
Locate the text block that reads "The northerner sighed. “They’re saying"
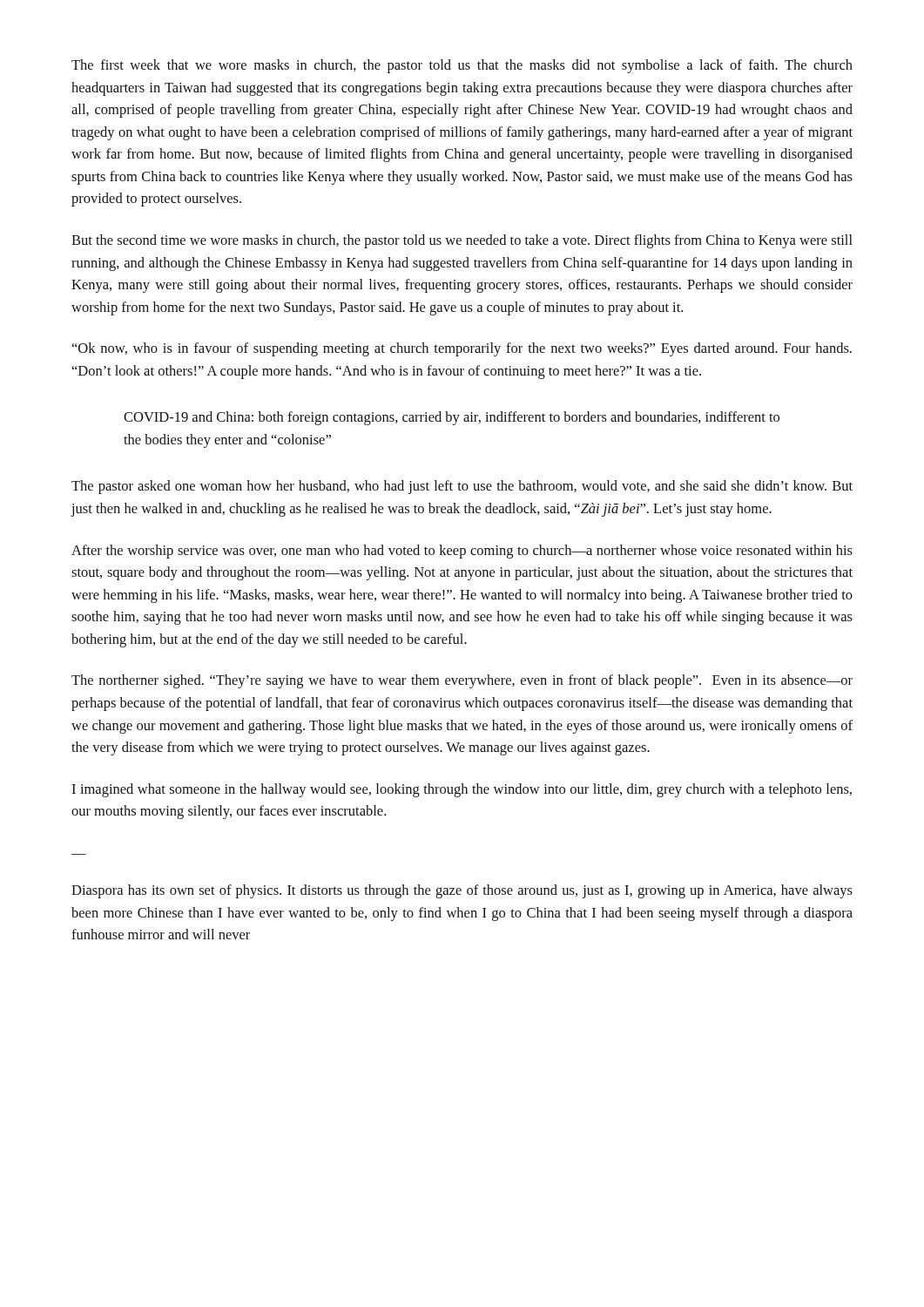tap(462, 714)
